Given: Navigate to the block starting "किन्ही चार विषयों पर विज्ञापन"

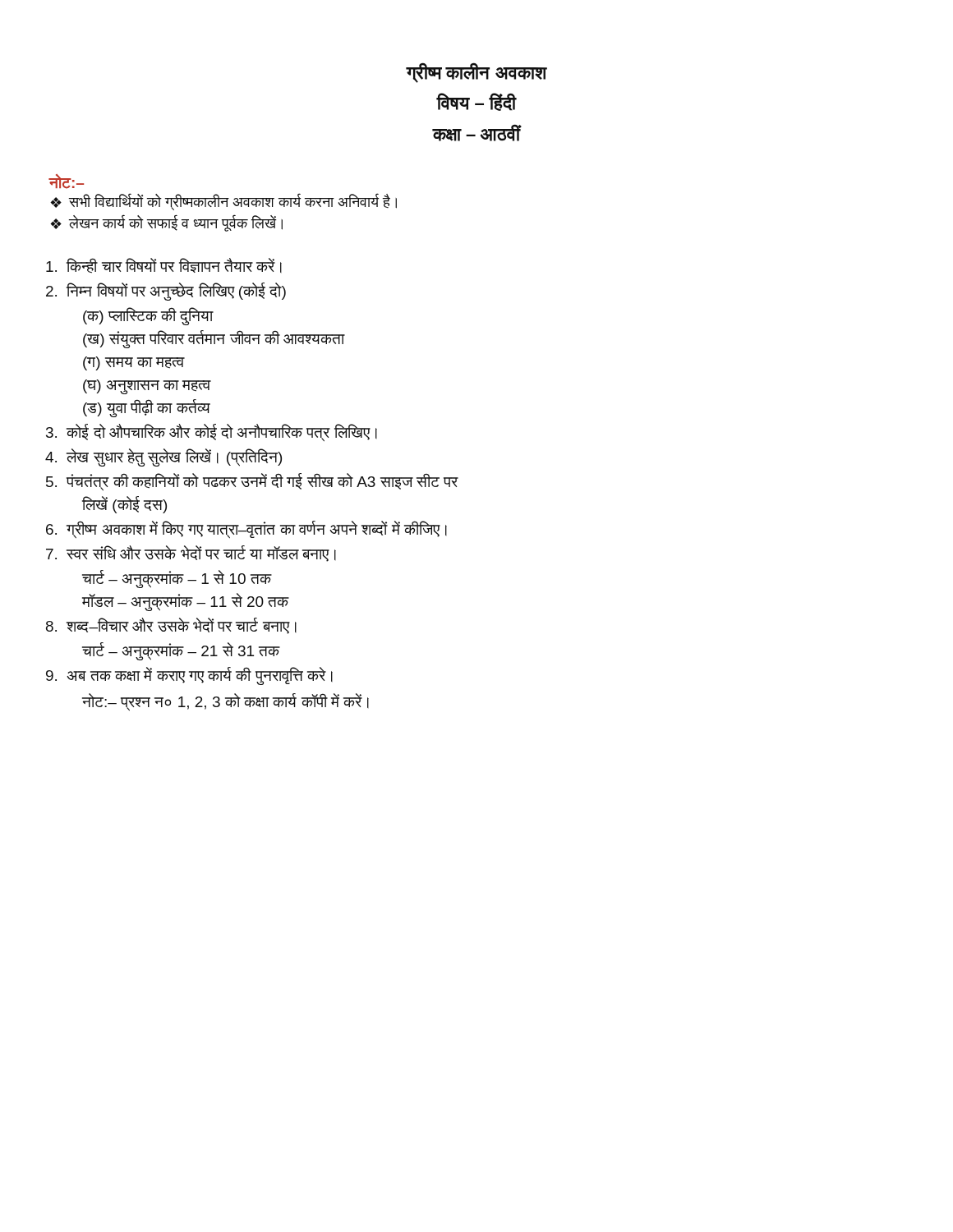Looking at the screenshot, I should pos(165,267).
